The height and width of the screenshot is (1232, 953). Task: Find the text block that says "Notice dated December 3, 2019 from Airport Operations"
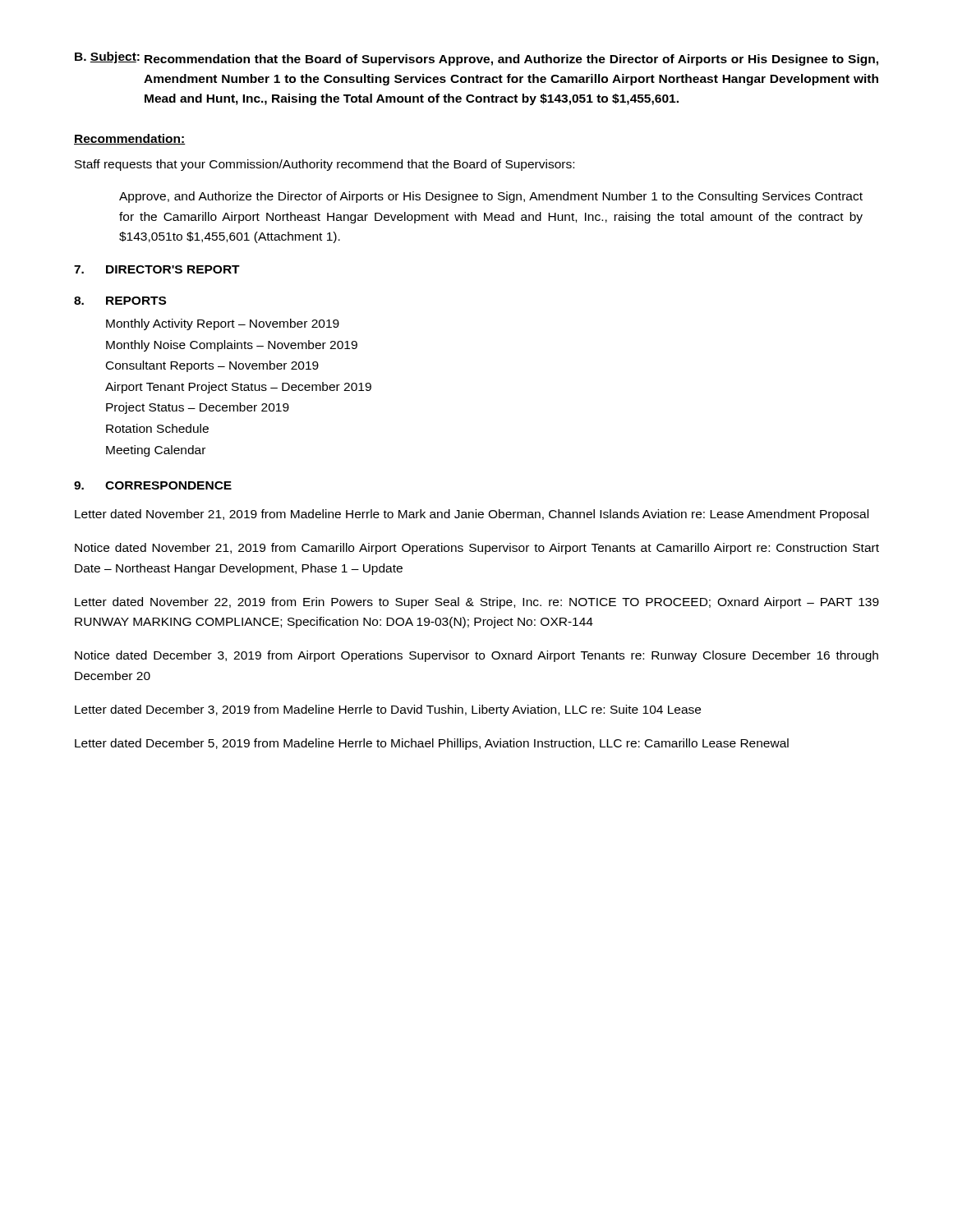[476, 665]
